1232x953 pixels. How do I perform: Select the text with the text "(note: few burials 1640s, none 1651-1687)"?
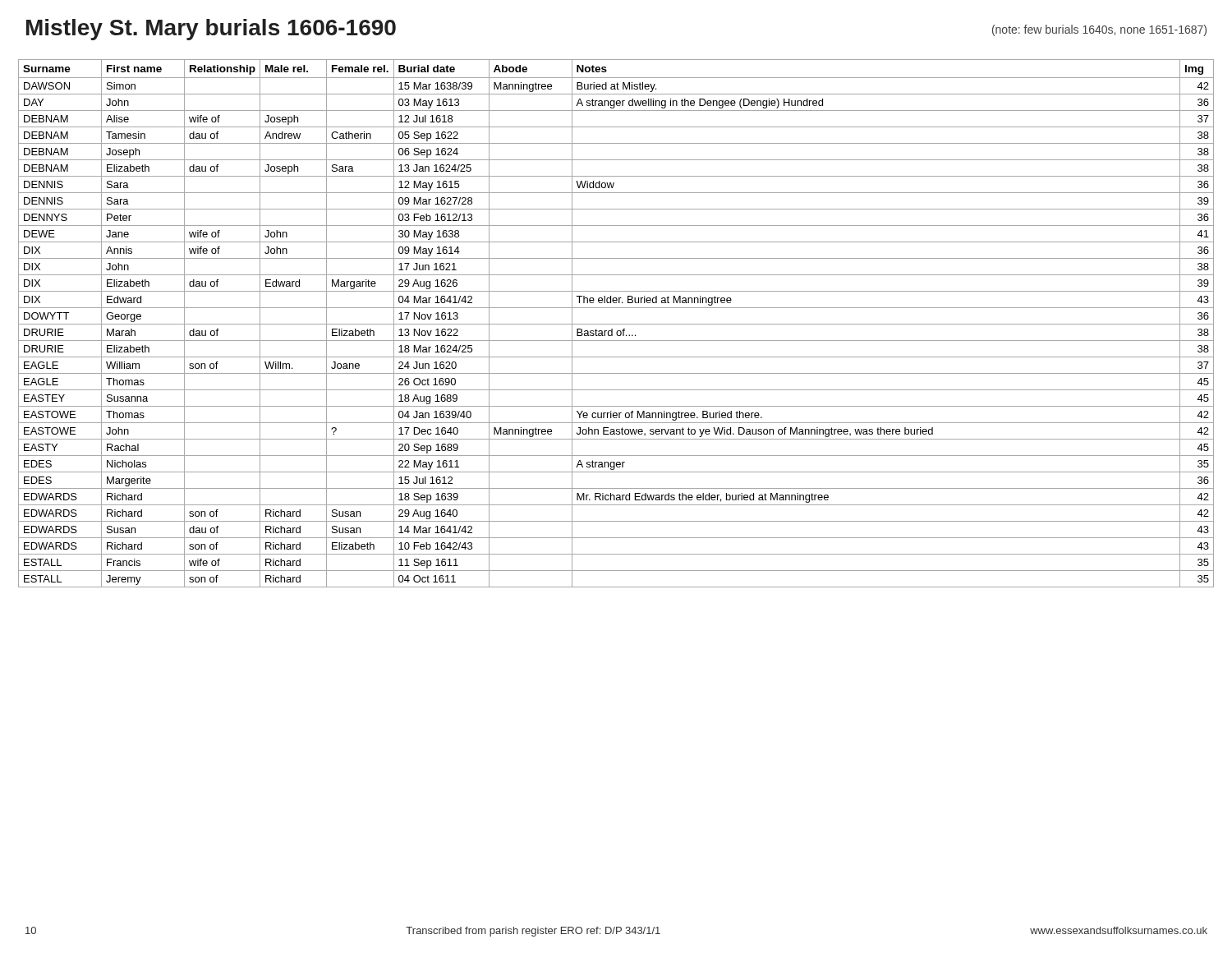[1099, 30]
